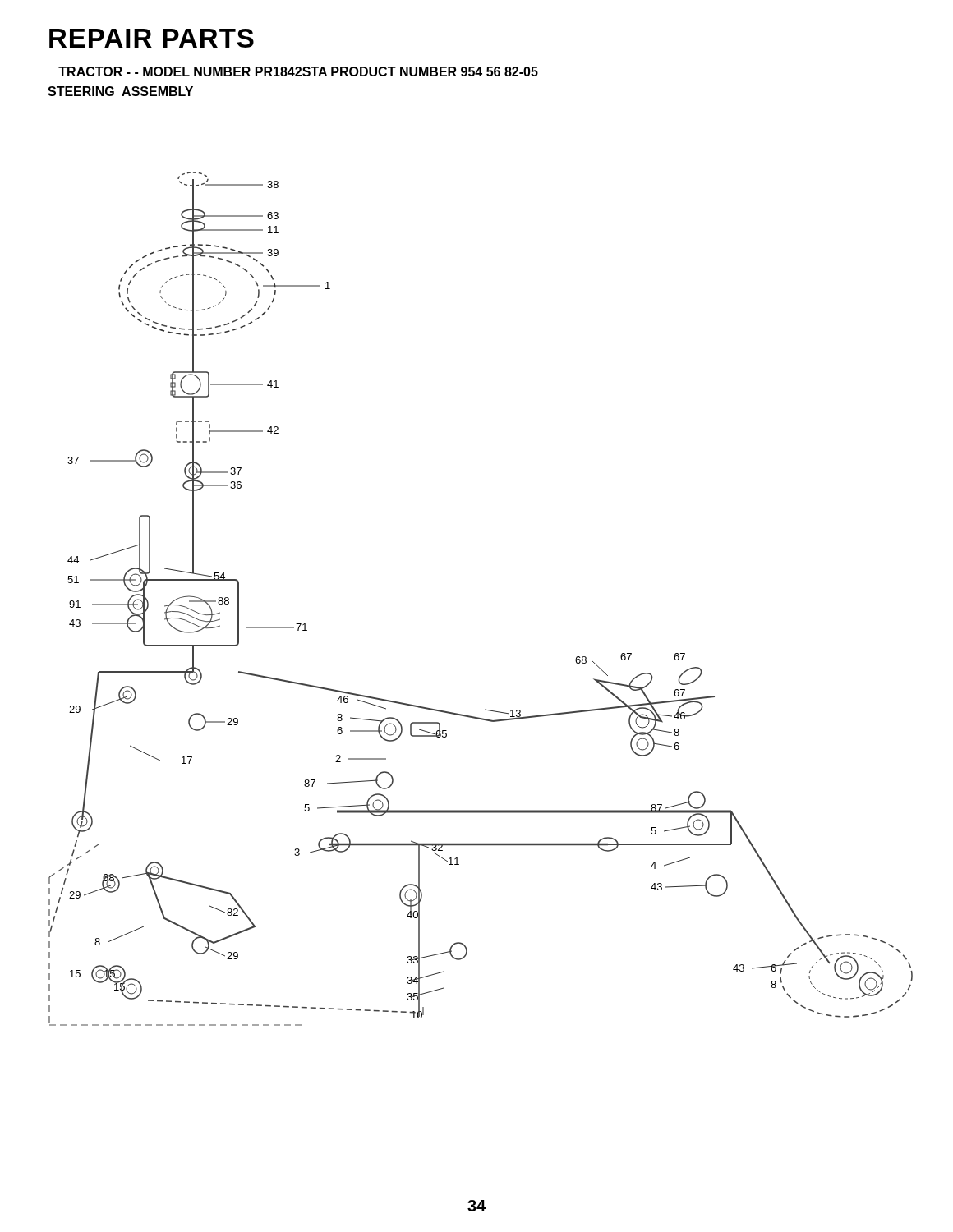Locate the section header

point(293,82)
